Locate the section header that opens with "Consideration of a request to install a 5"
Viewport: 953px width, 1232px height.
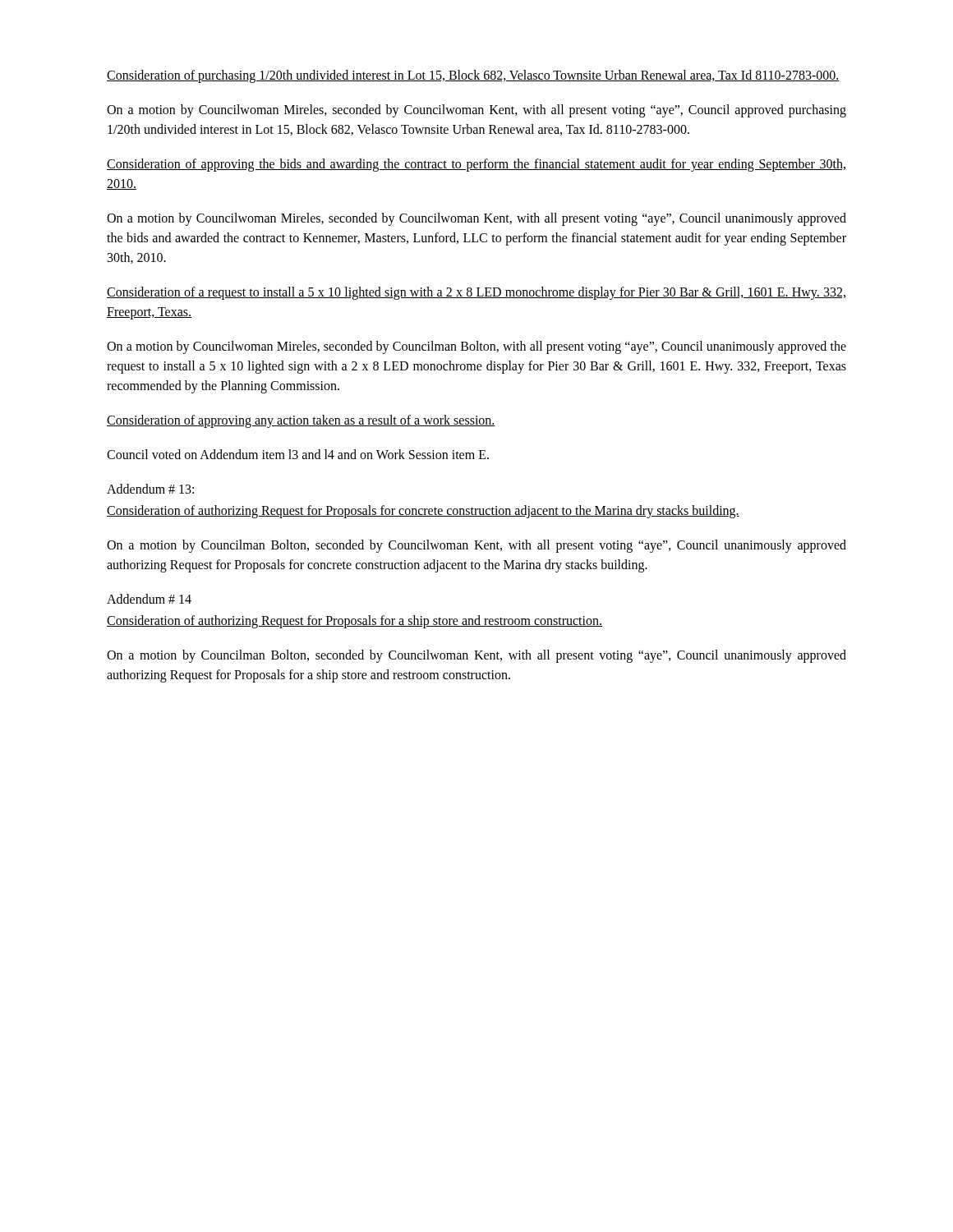point(476,302)
